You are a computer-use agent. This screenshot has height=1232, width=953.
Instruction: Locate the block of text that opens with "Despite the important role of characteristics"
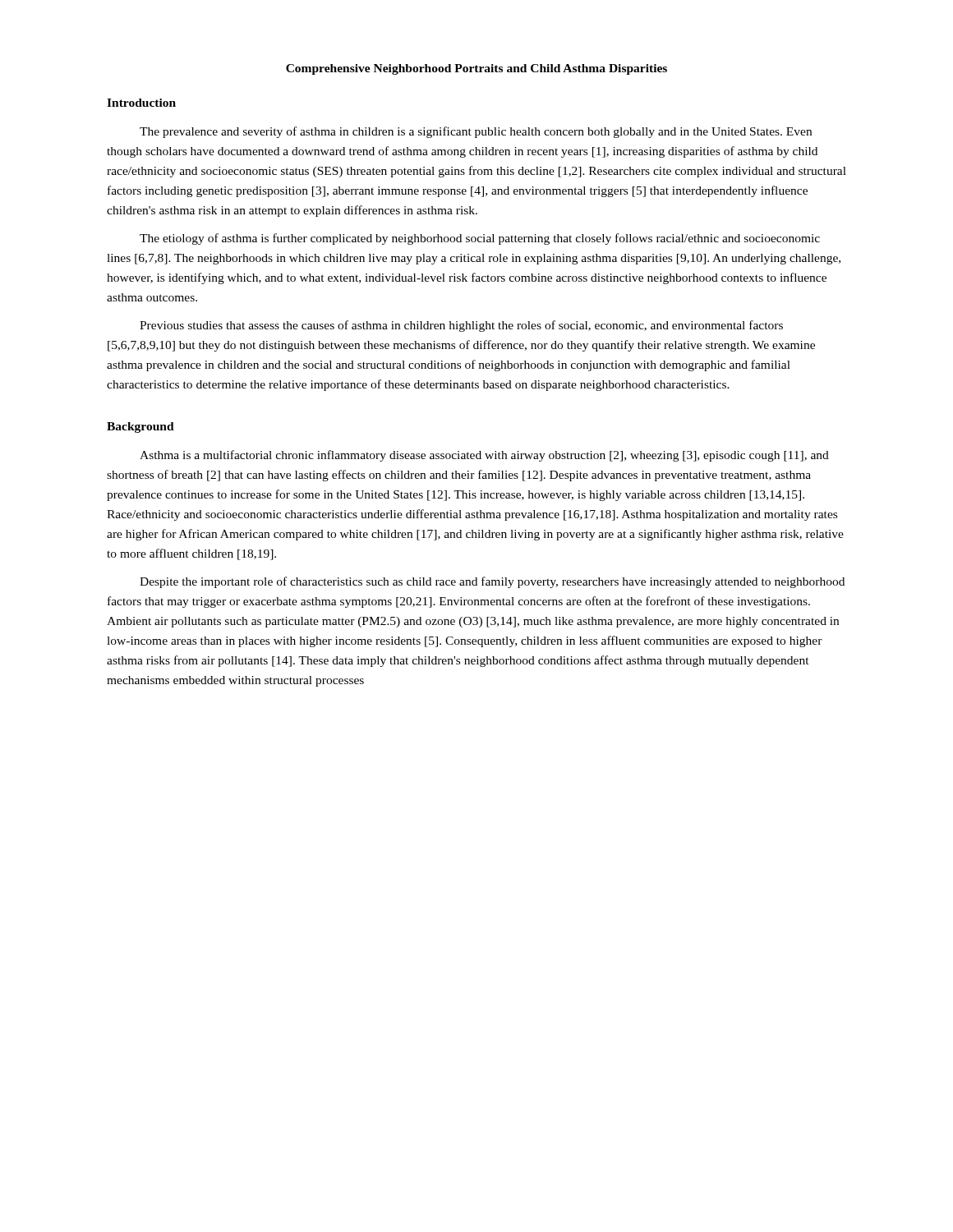pyautogui.click(x=476, y=630)
